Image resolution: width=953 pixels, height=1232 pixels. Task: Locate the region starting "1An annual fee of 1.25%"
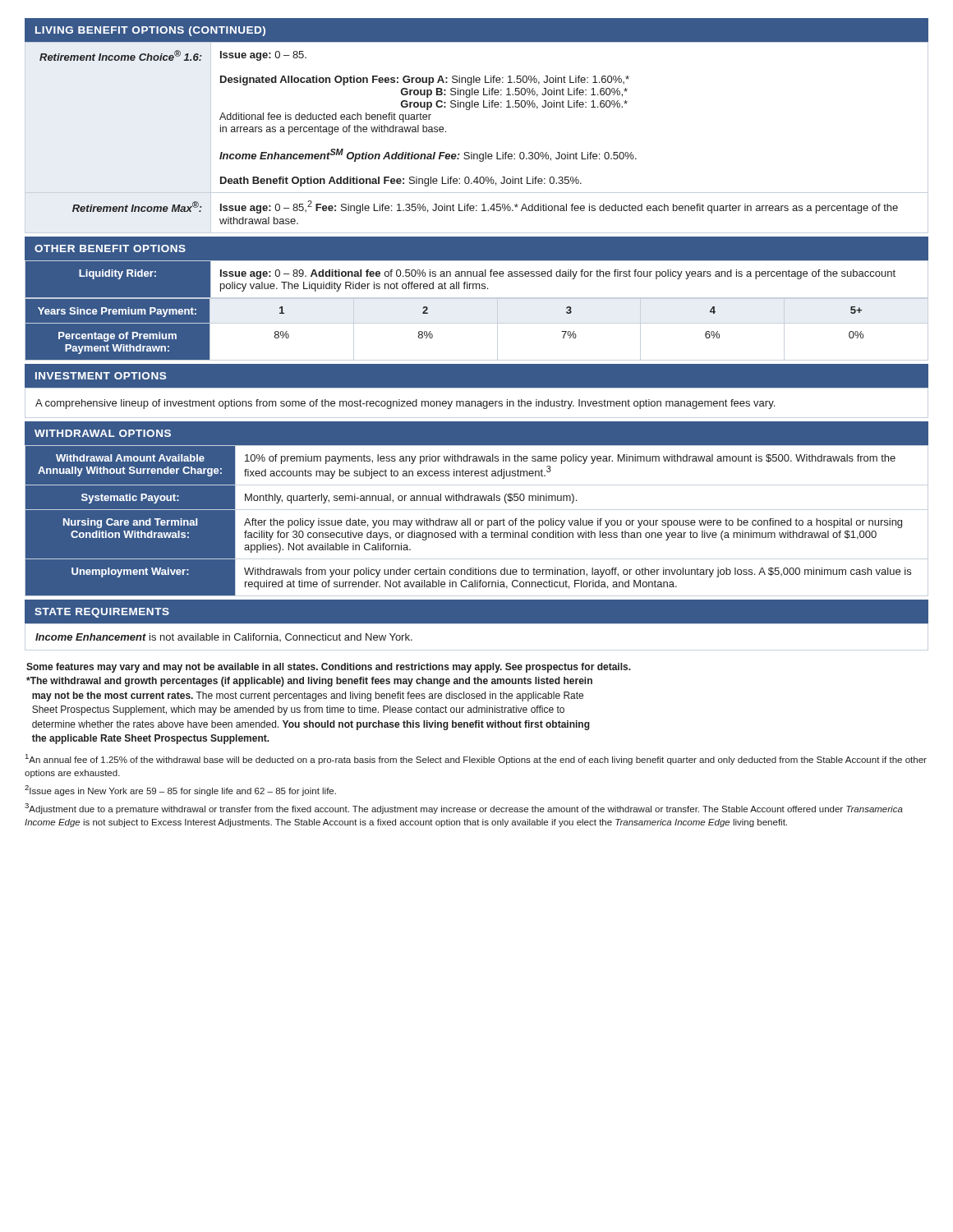click(476, 765)
